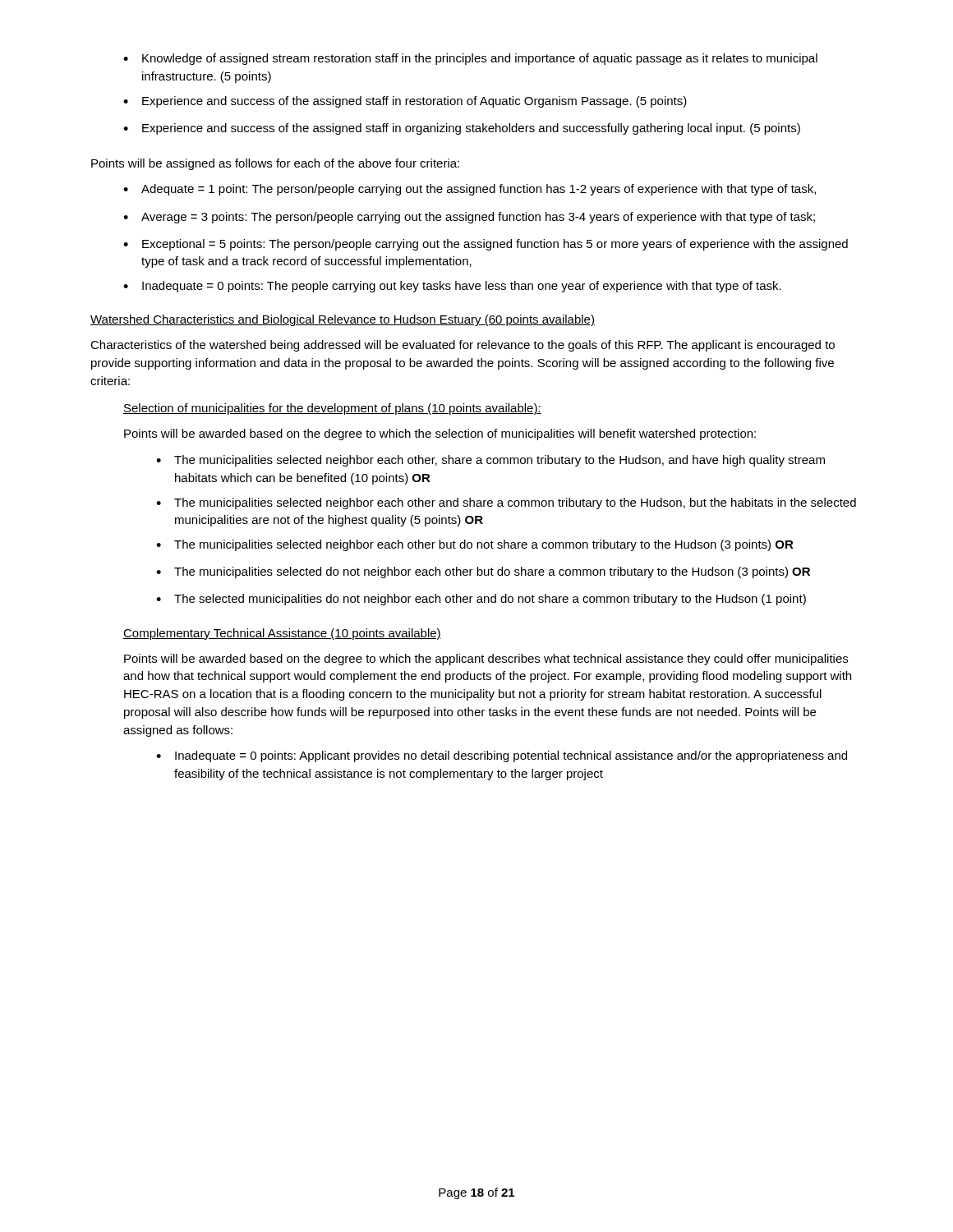Point to the text starting "• Exceptional = 5 points: The person/people carrying"
This screenshot has width=953, height=1232.
coord(493,252)
